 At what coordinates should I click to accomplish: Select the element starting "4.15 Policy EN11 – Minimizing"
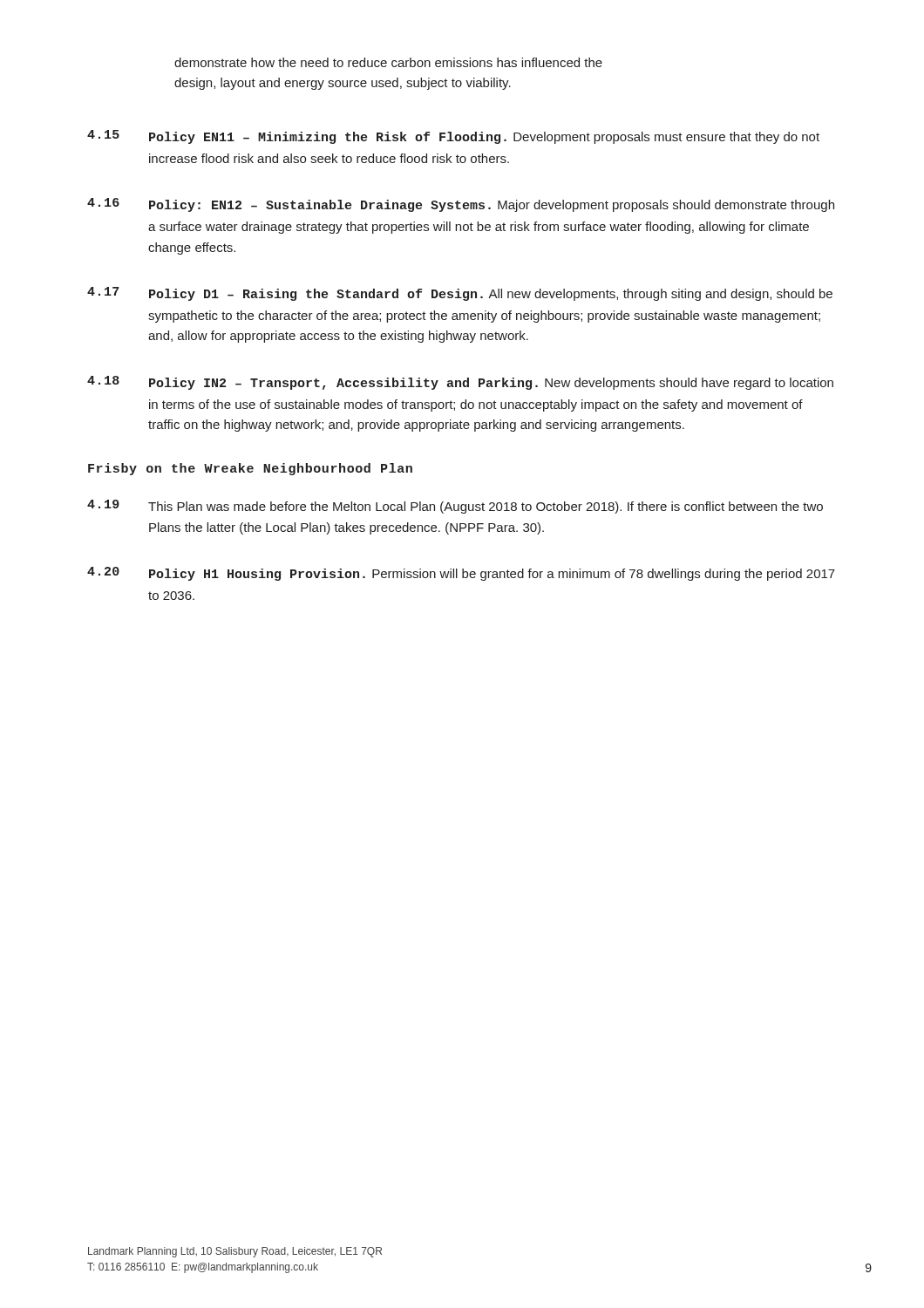(462, 147)
